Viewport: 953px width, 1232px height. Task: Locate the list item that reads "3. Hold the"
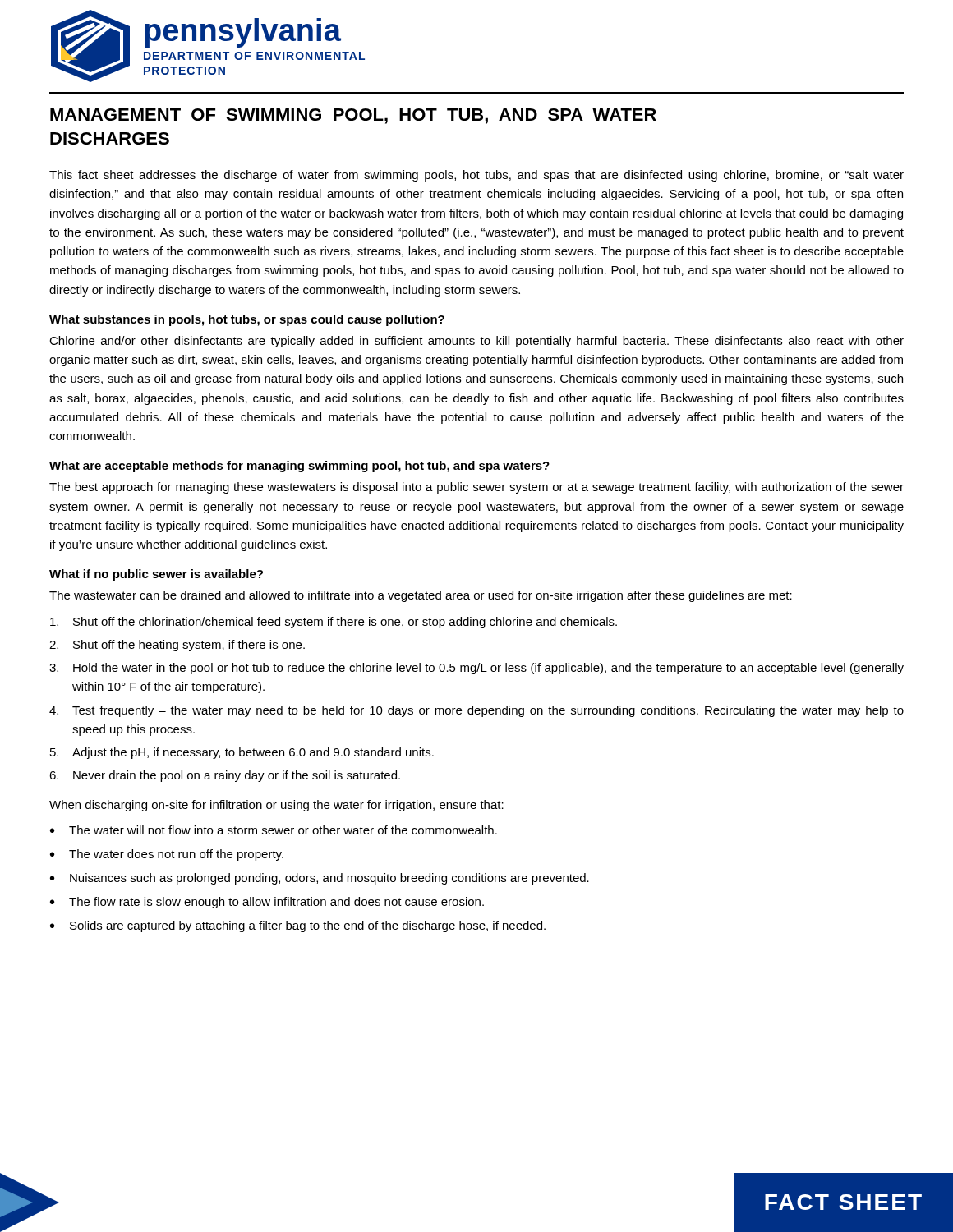(x=476, y=677)
